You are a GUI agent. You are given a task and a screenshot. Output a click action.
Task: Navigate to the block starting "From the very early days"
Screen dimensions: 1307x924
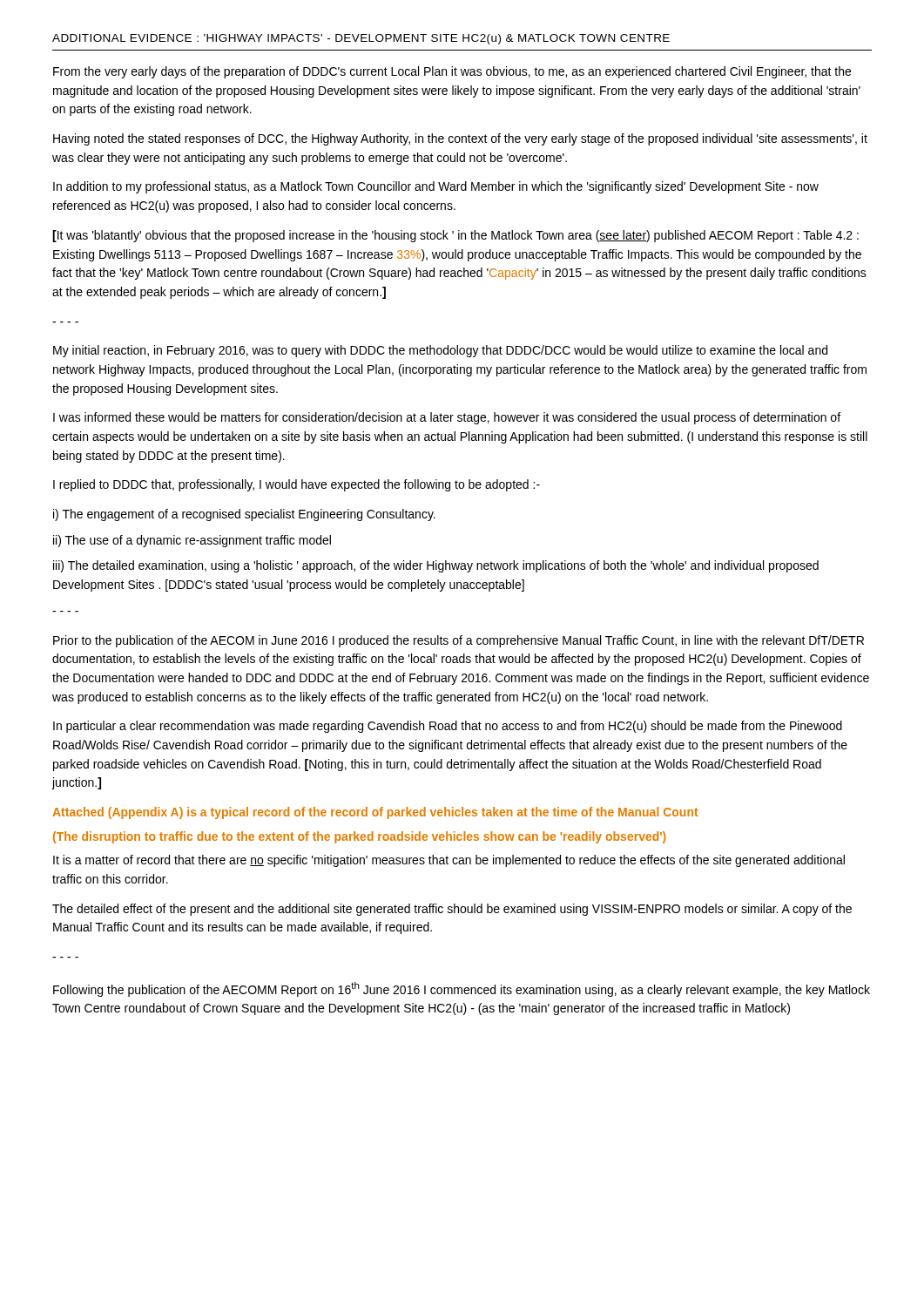[457, 90]
